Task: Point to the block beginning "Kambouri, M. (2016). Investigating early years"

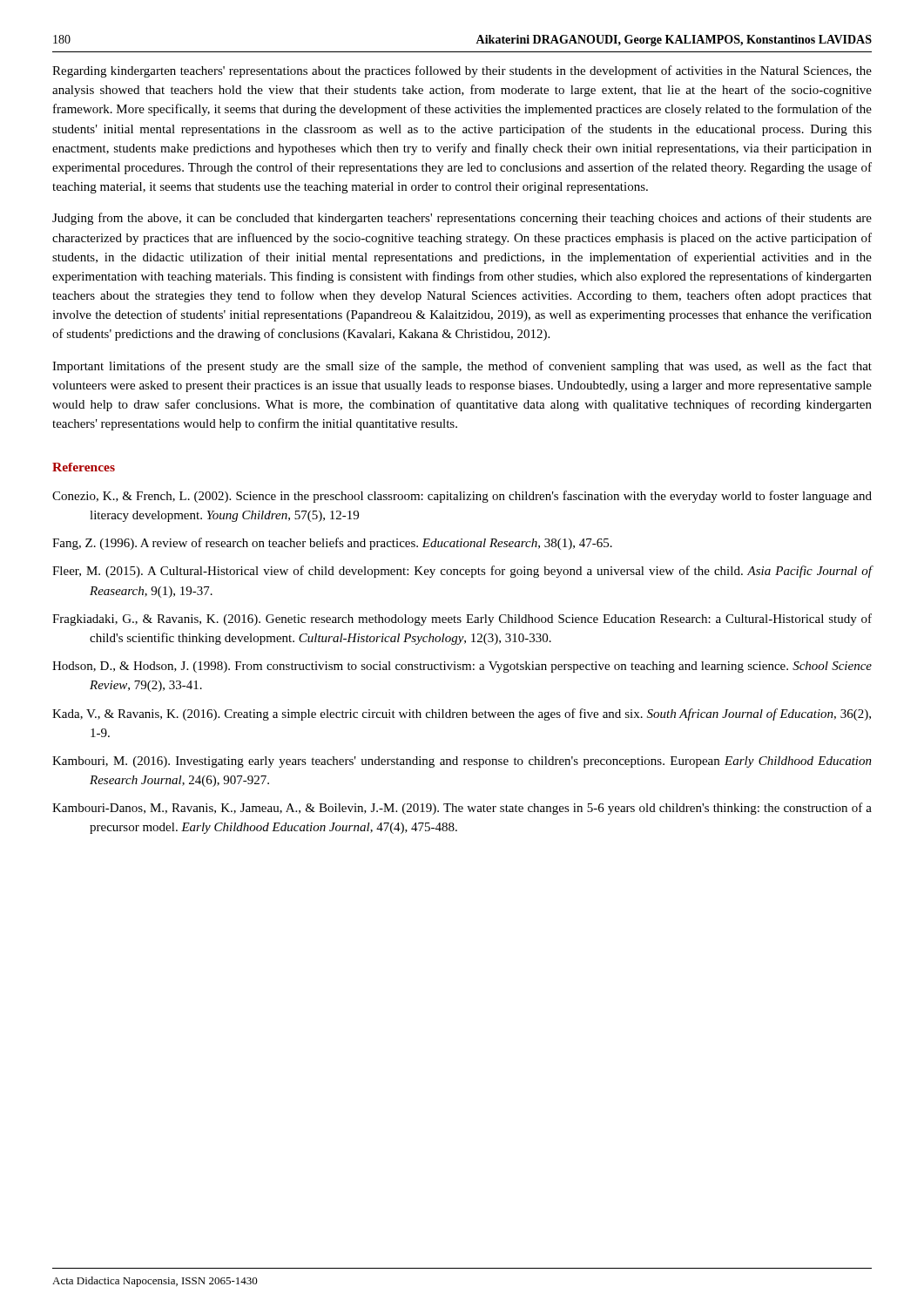Action: 462,770
